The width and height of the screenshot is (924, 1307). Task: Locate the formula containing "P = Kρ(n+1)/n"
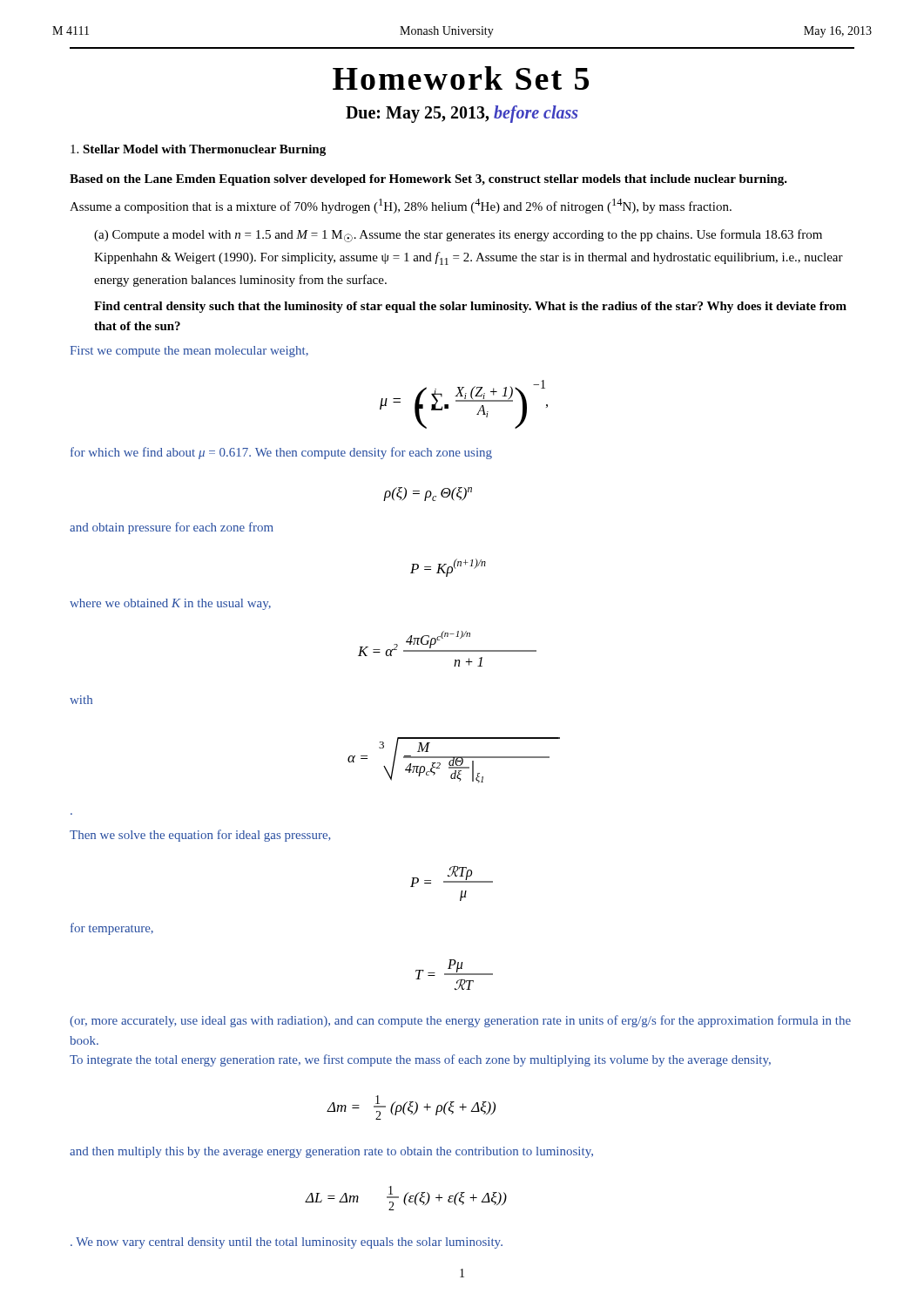tap(462, 567)
